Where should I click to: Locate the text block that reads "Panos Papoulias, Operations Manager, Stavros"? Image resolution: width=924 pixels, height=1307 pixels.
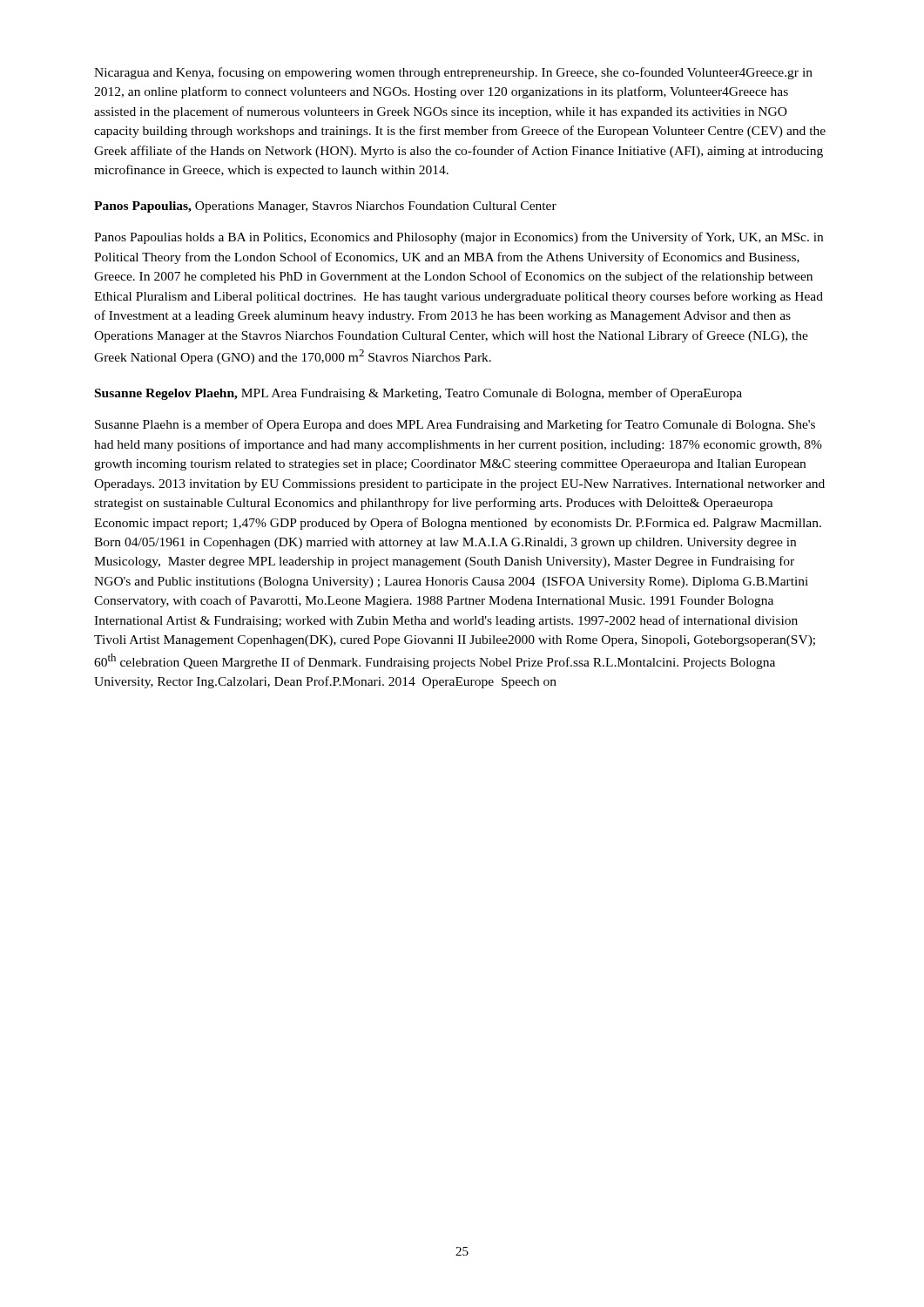coord(462,206)
